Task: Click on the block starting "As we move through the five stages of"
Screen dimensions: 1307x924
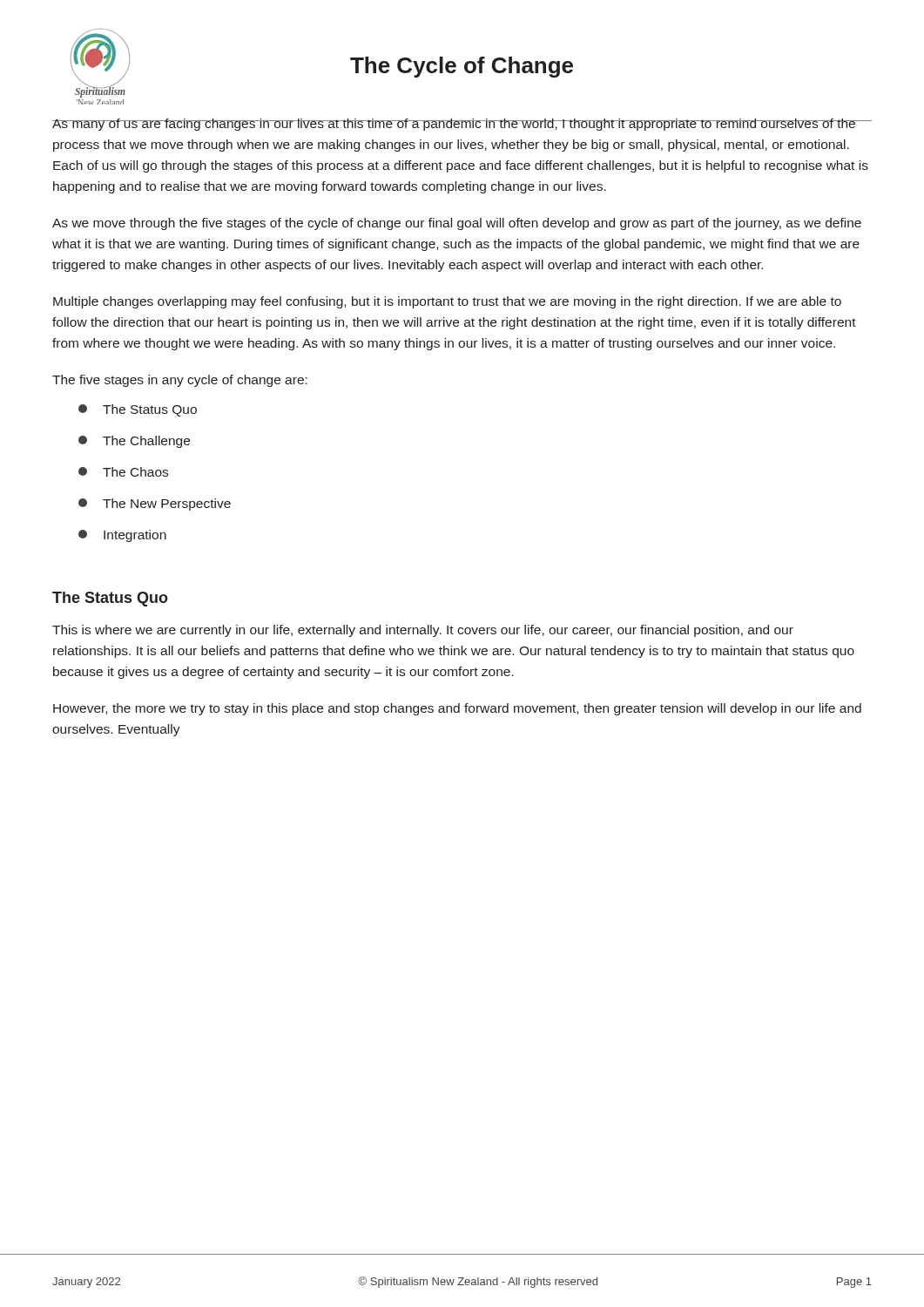Action: [x=457, y=244]
